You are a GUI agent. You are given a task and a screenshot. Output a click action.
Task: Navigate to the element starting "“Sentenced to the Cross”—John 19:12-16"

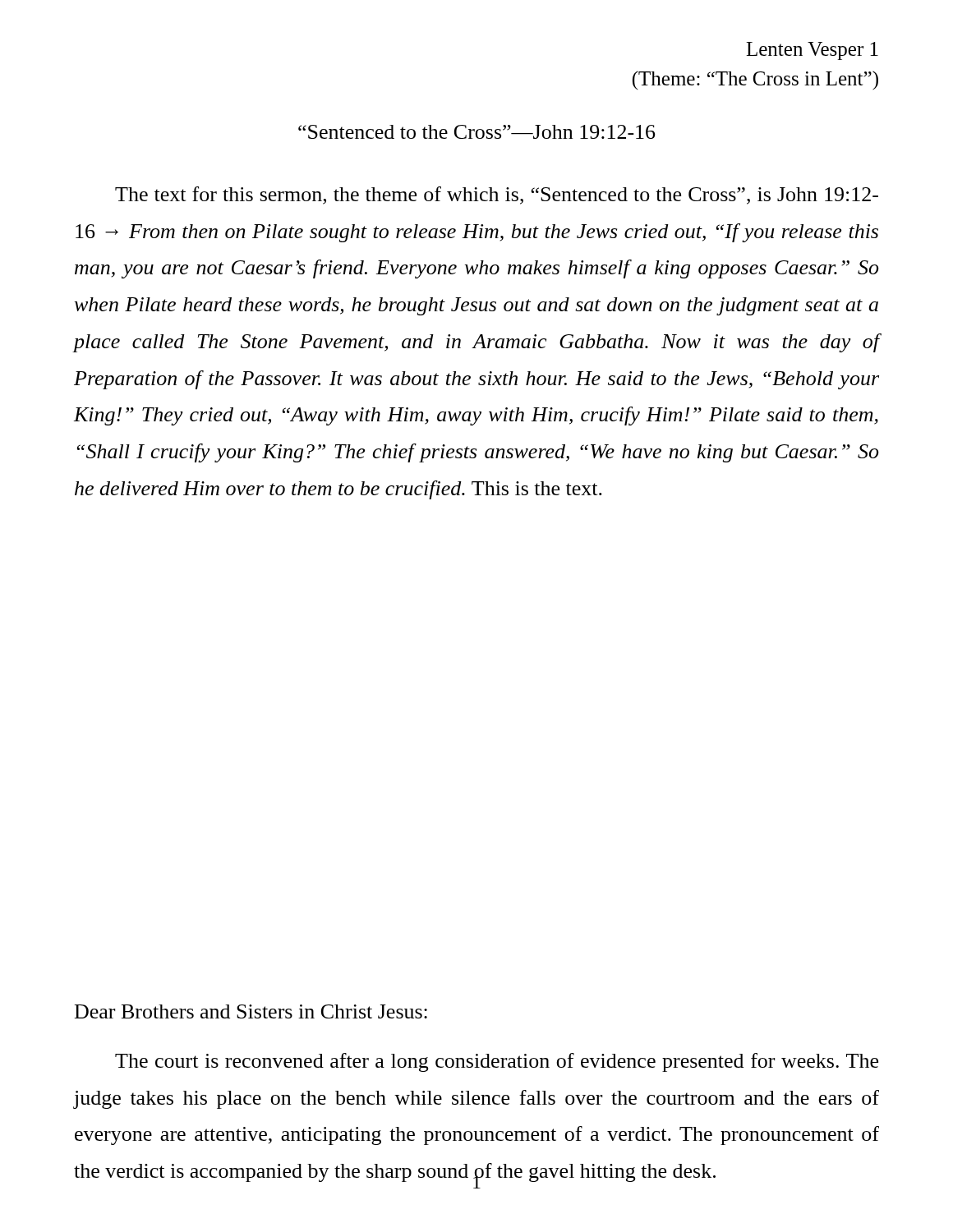coord(476,132)
